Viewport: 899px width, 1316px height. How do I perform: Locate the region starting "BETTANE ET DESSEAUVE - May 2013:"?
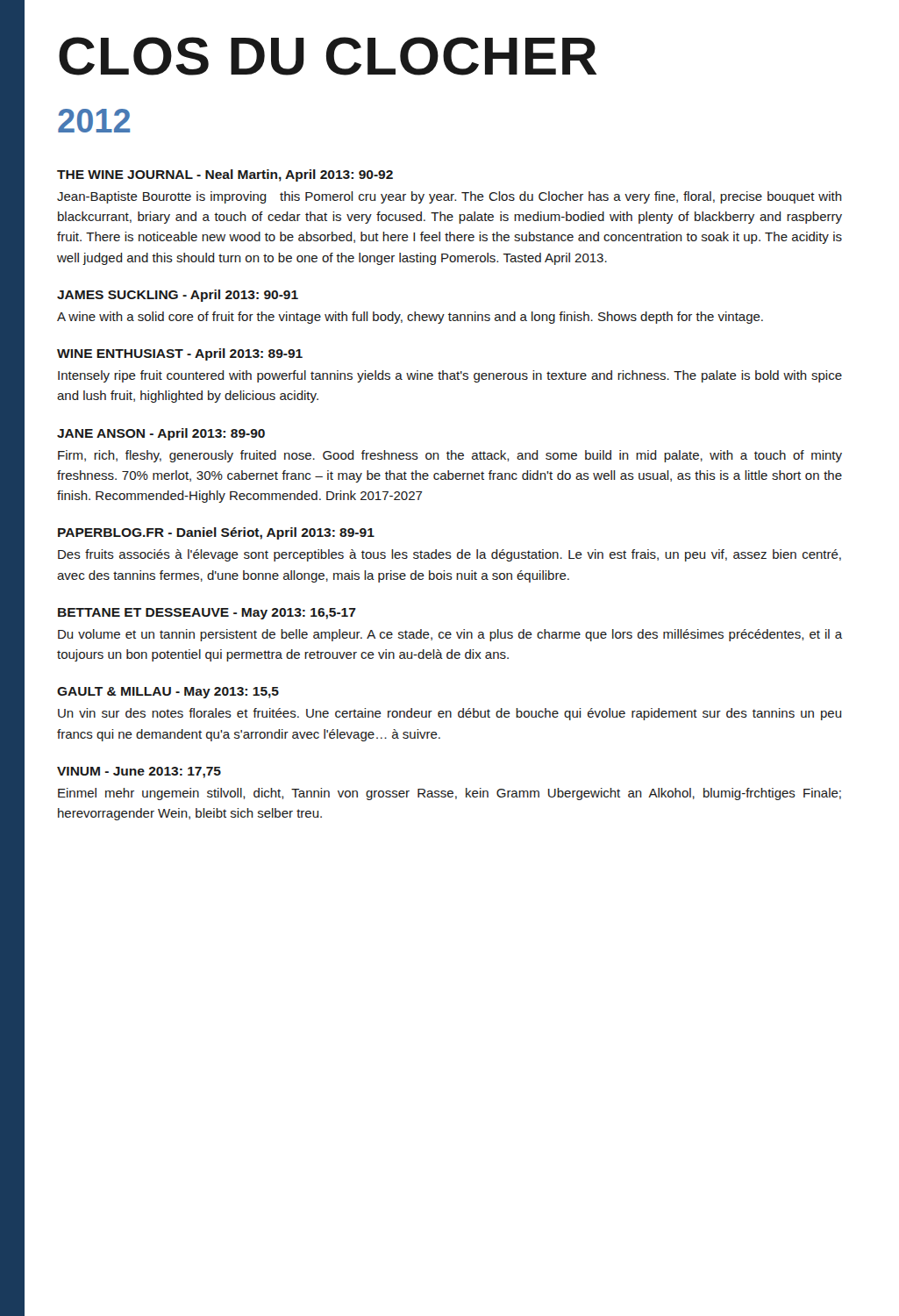450,634
